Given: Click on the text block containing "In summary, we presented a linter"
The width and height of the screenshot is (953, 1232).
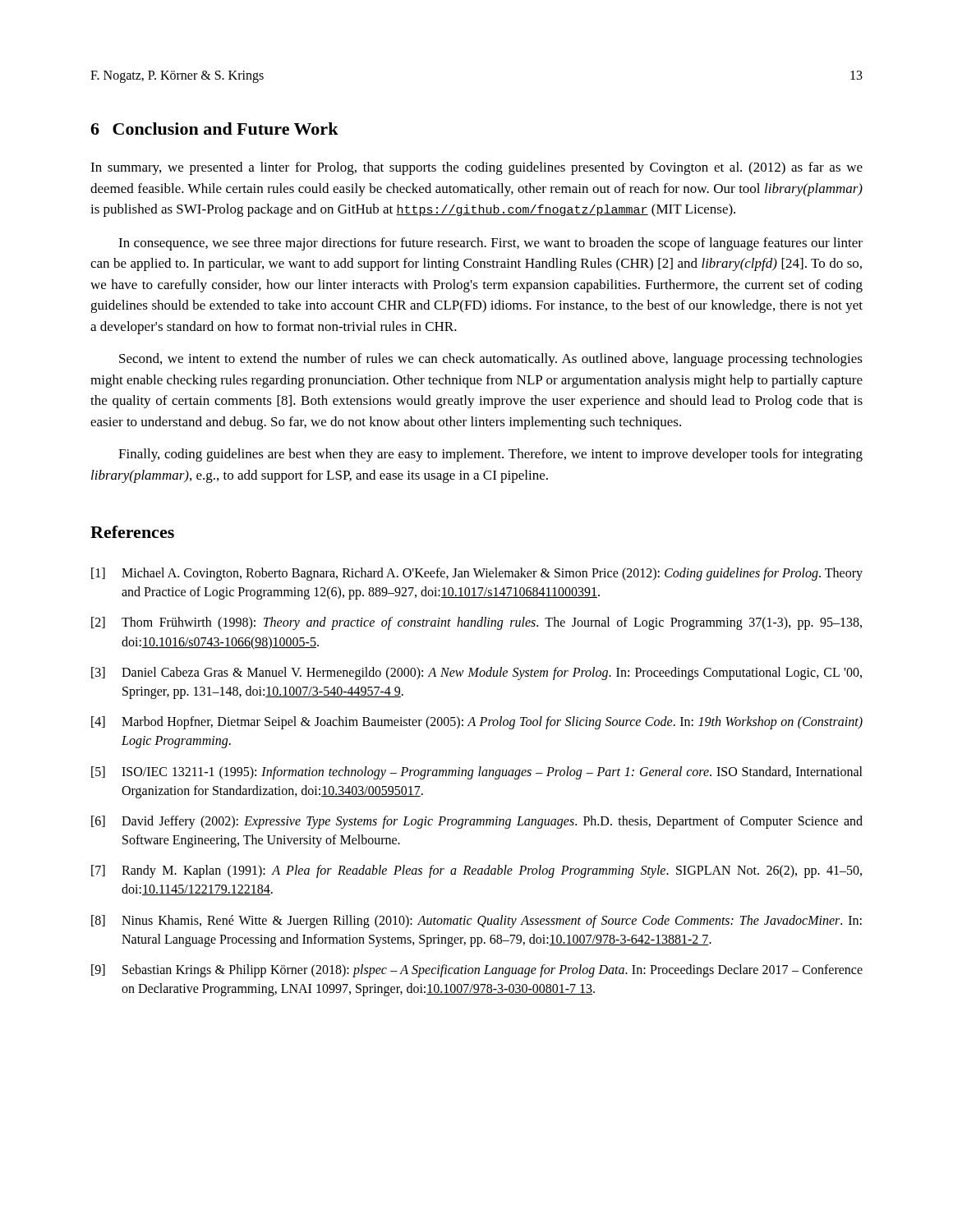Looking at the screenshot, I should click(x=476, y=189).
